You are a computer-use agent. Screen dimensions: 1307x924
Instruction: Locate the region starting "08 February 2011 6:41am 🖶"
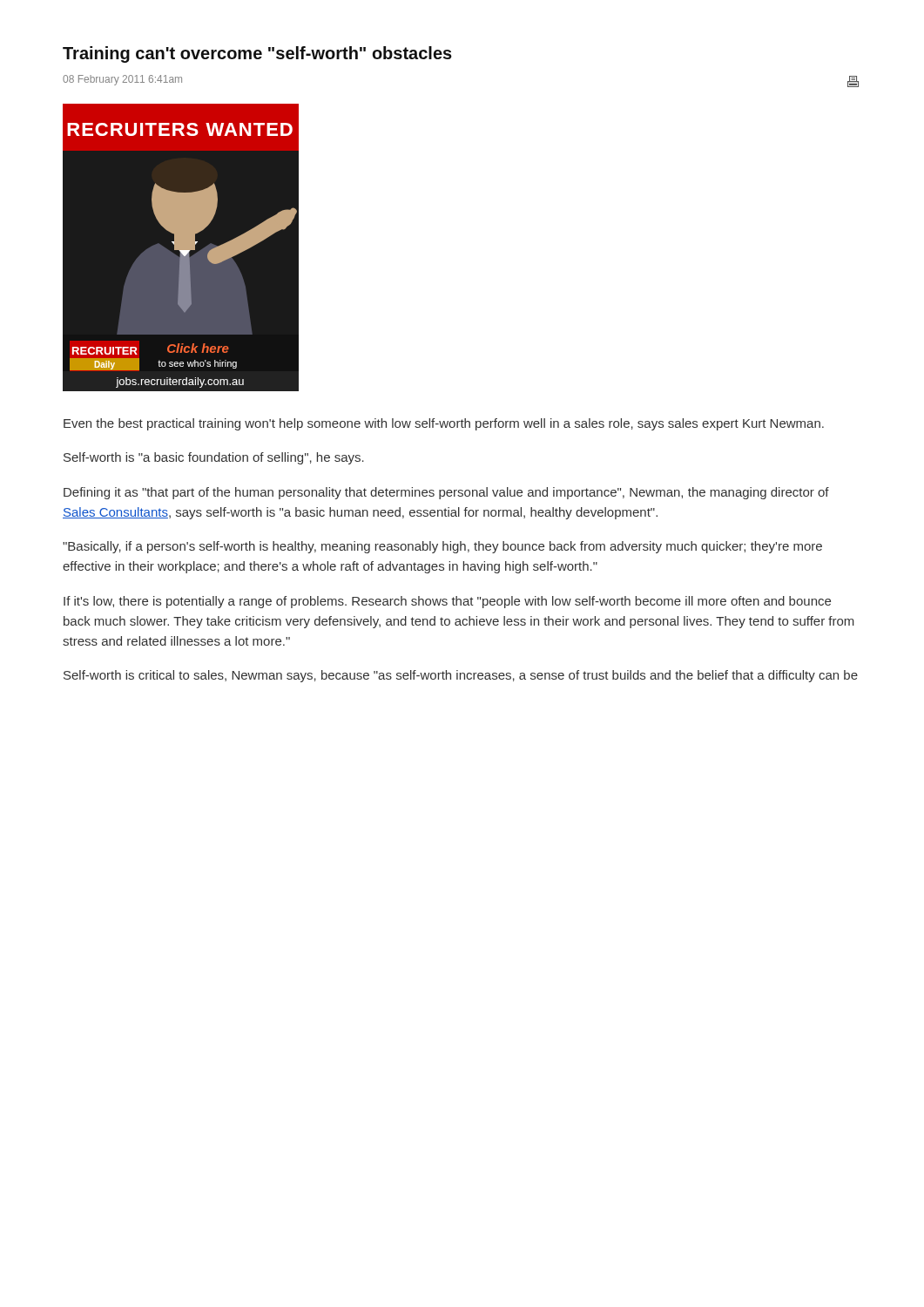click(x=124, y=81)
